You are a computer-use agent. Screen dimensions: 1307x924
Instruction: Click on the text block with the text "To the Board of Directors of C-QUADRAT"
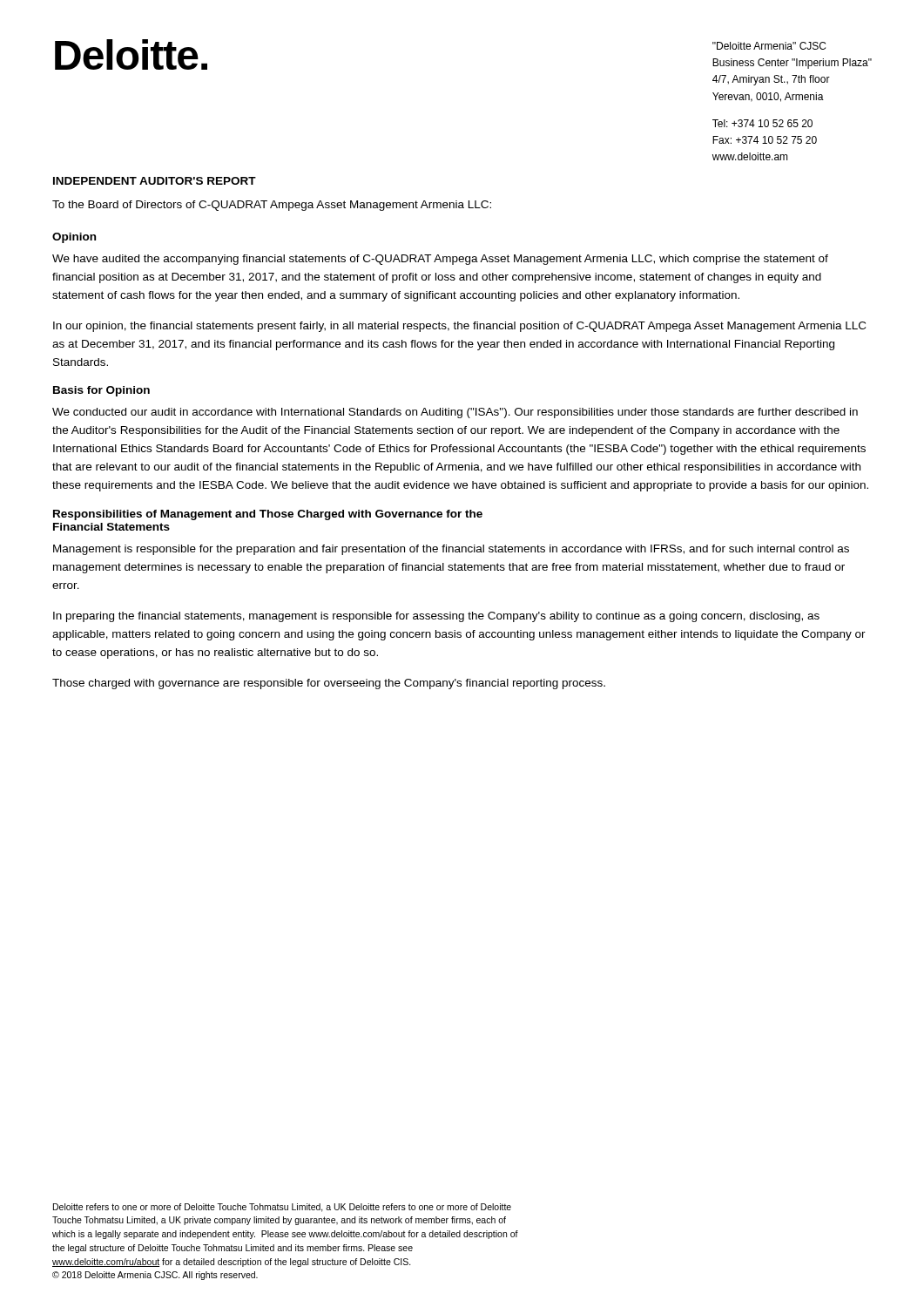tap(272, 204)
